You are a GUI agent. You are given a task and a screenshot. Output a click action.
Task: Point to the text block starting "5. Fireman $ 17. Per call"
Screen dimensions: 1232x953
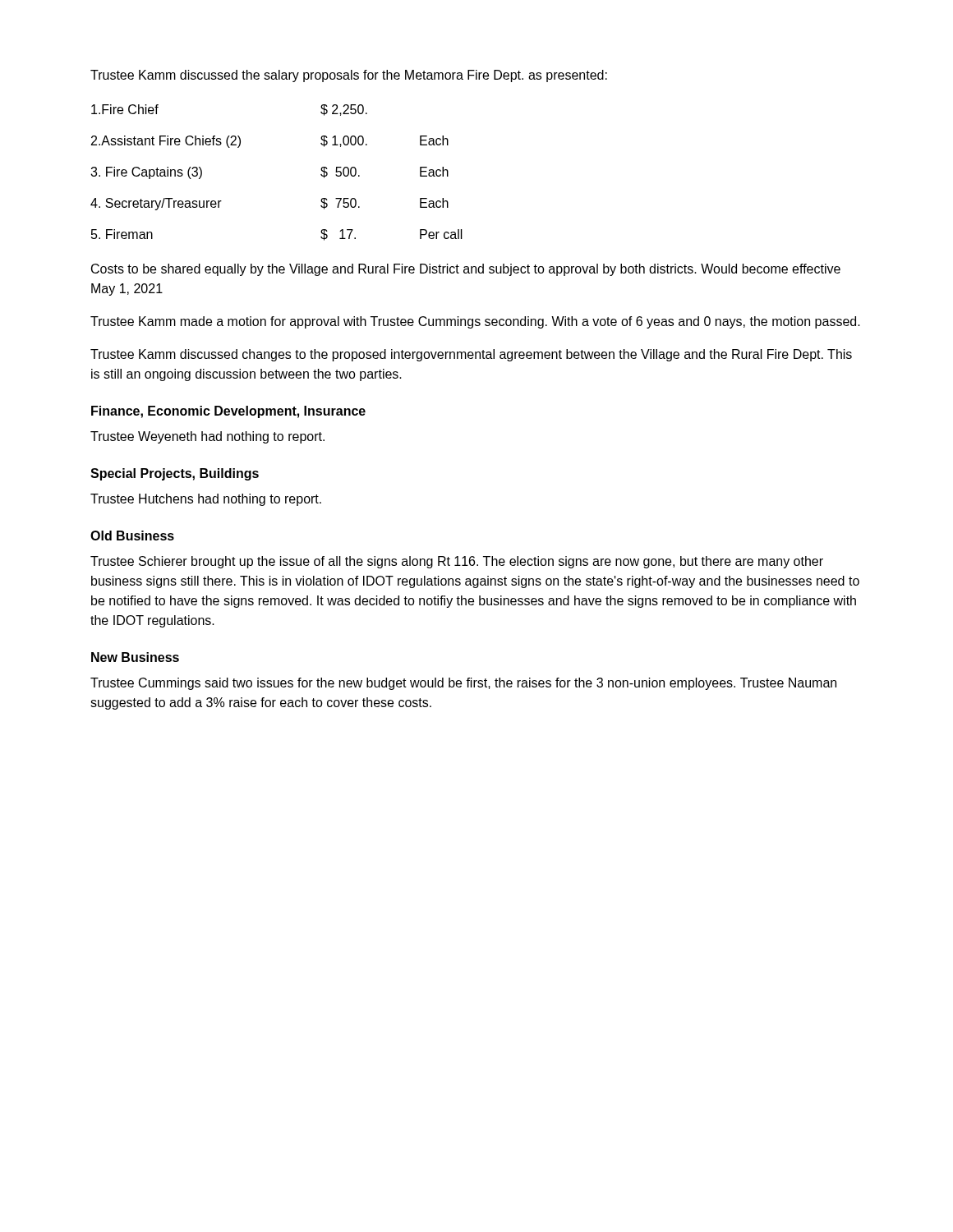tap(124, 235)
